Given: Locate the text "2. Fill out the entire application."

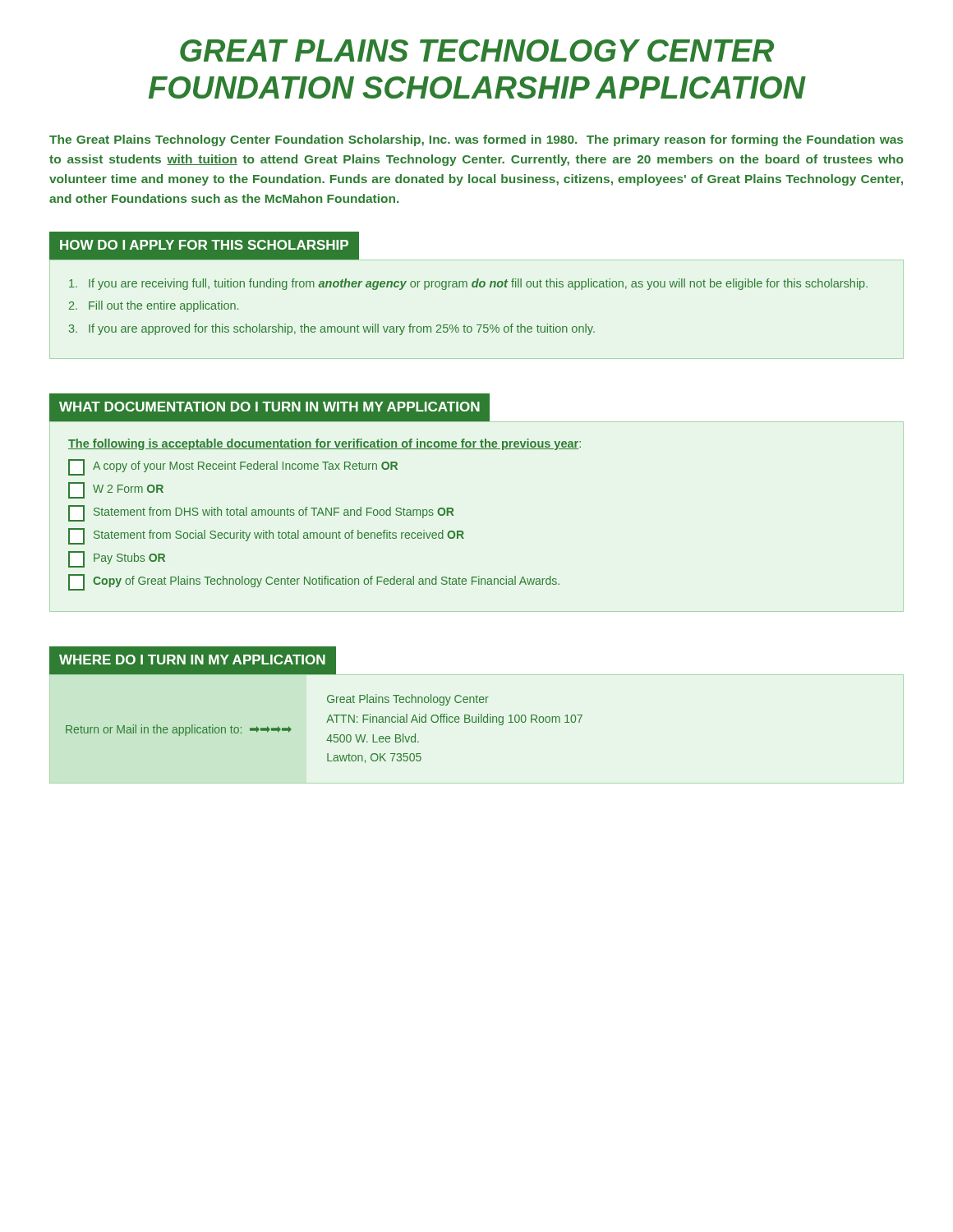Looking at the screenshot, I should (x=154, y=306).
